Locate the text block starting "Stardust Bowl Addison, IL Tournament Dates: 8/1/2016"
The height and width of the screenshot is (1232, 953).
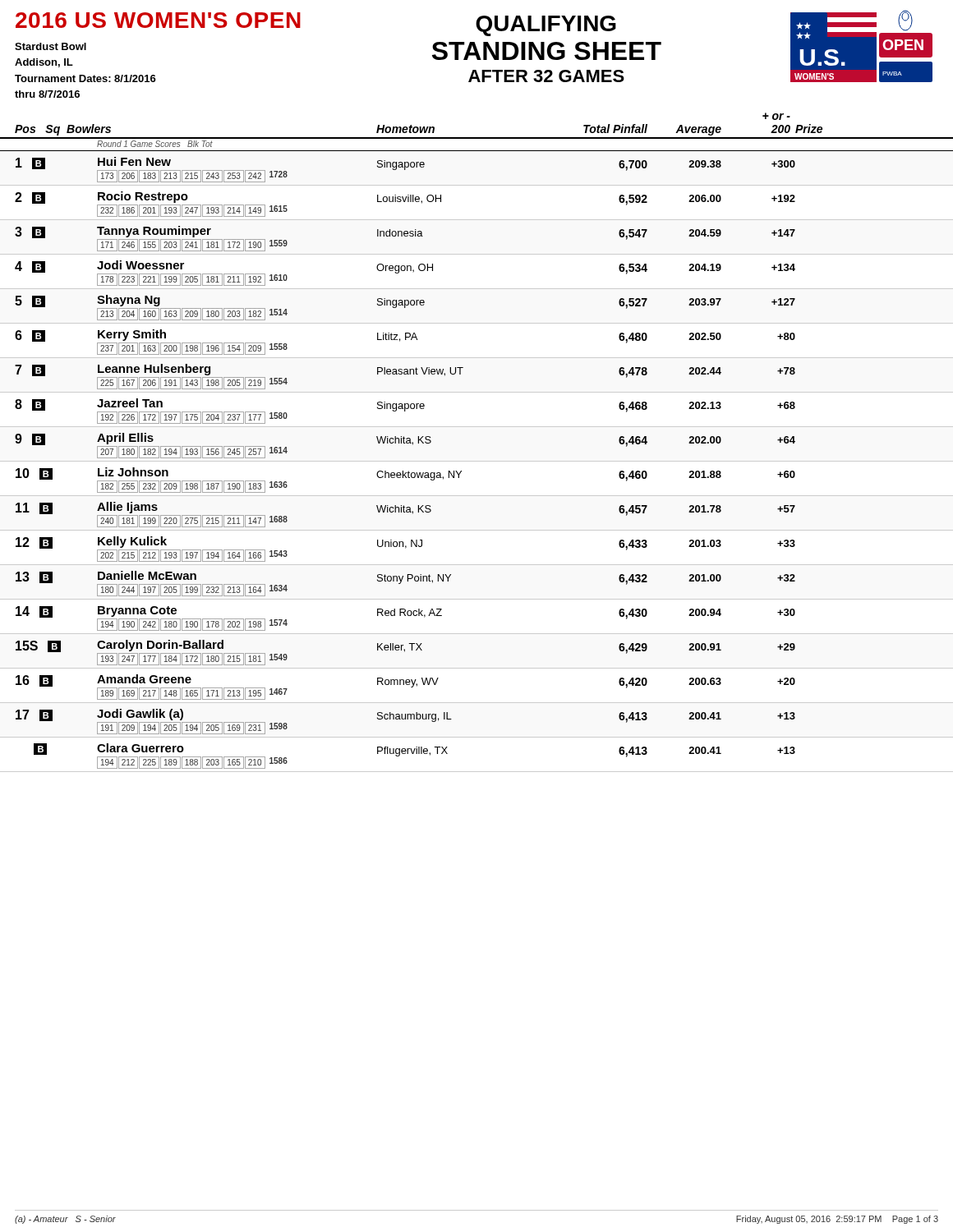[x=85, y=70]
